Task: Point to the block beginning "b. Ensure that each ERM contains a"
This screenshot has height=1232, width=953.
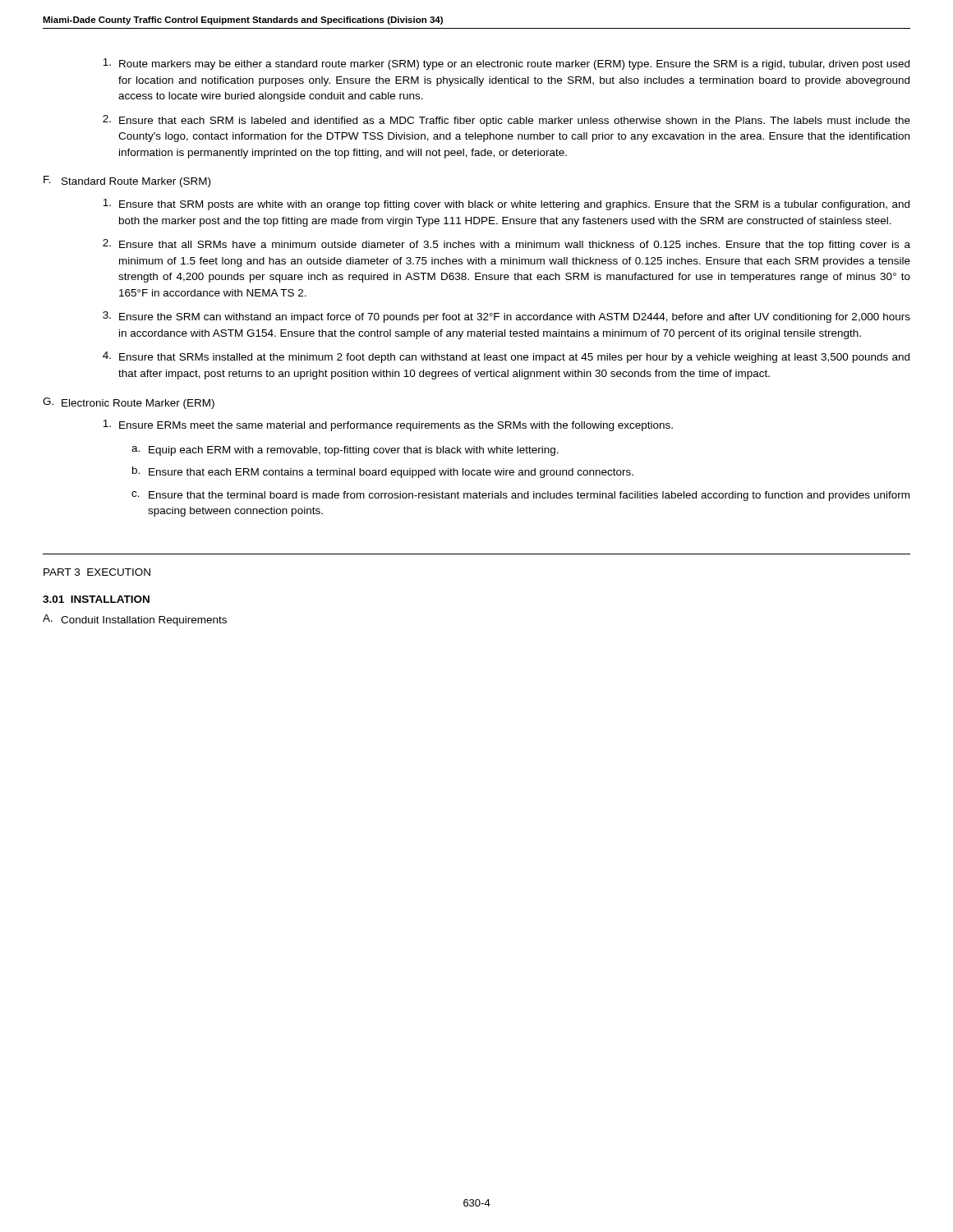Action: [383, 472]
